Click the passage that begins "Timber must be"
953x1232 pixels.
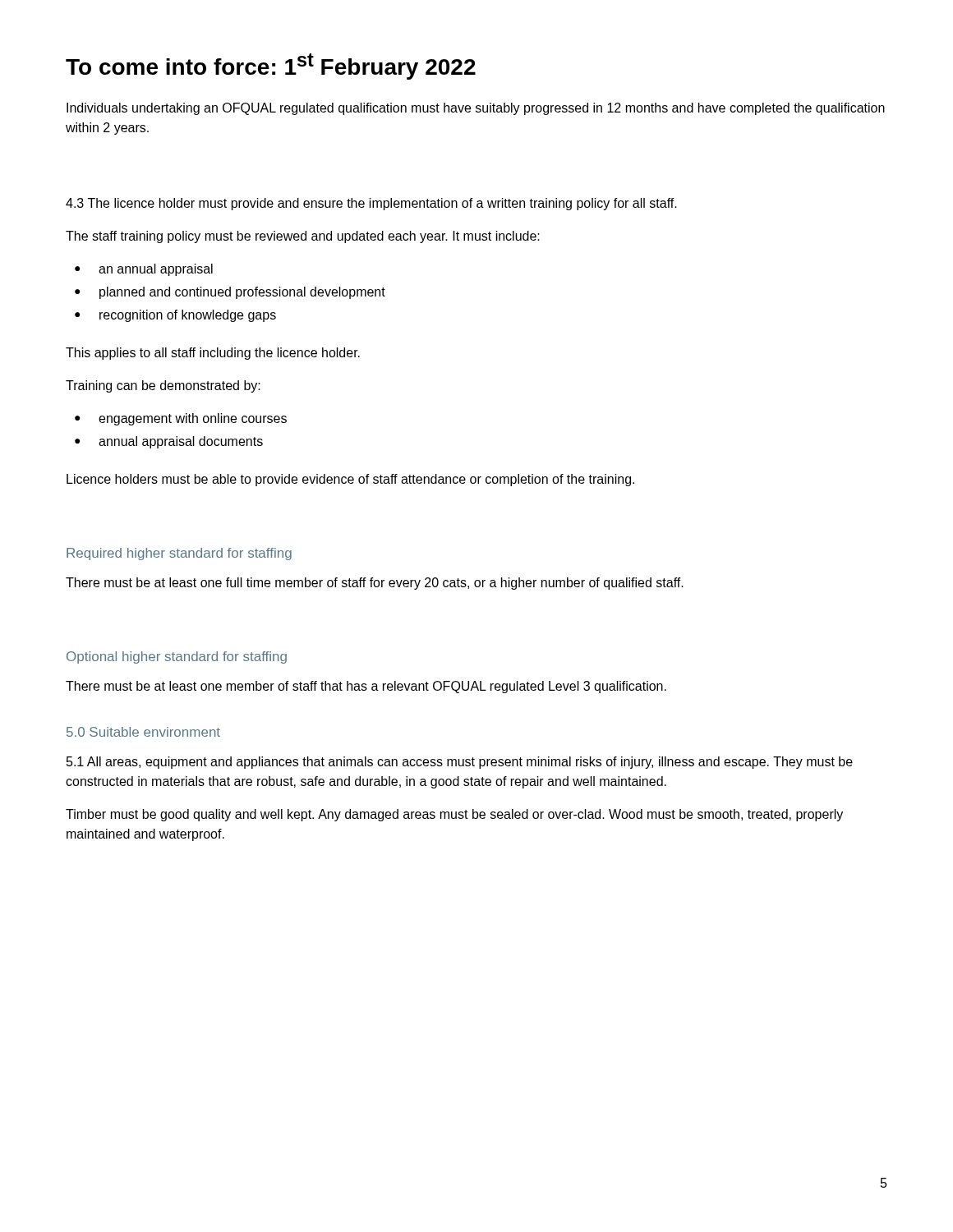pos(454,825)
